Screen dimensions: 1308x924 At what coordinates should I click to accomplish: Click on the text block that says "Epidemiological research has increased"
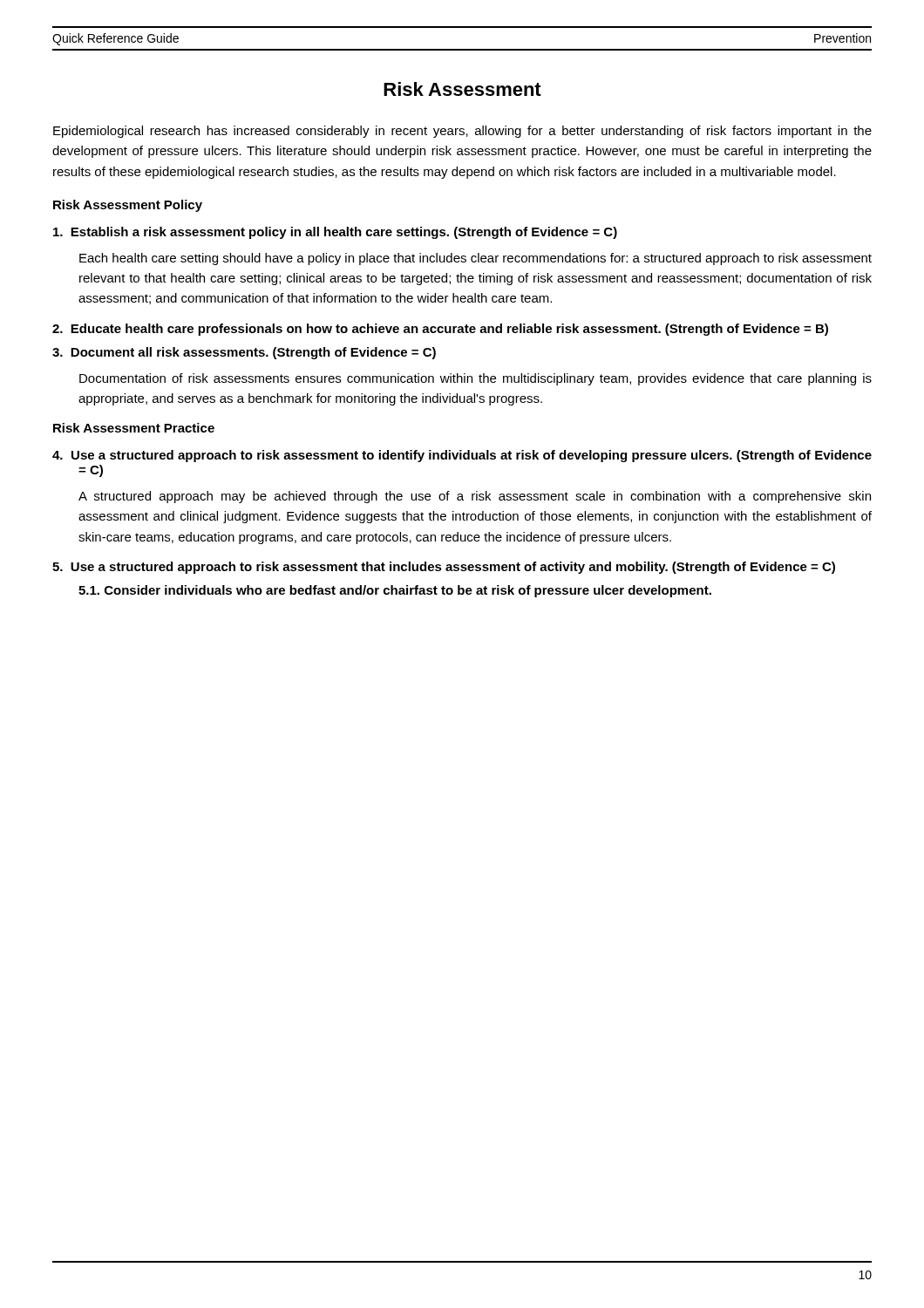click(462, 151)
